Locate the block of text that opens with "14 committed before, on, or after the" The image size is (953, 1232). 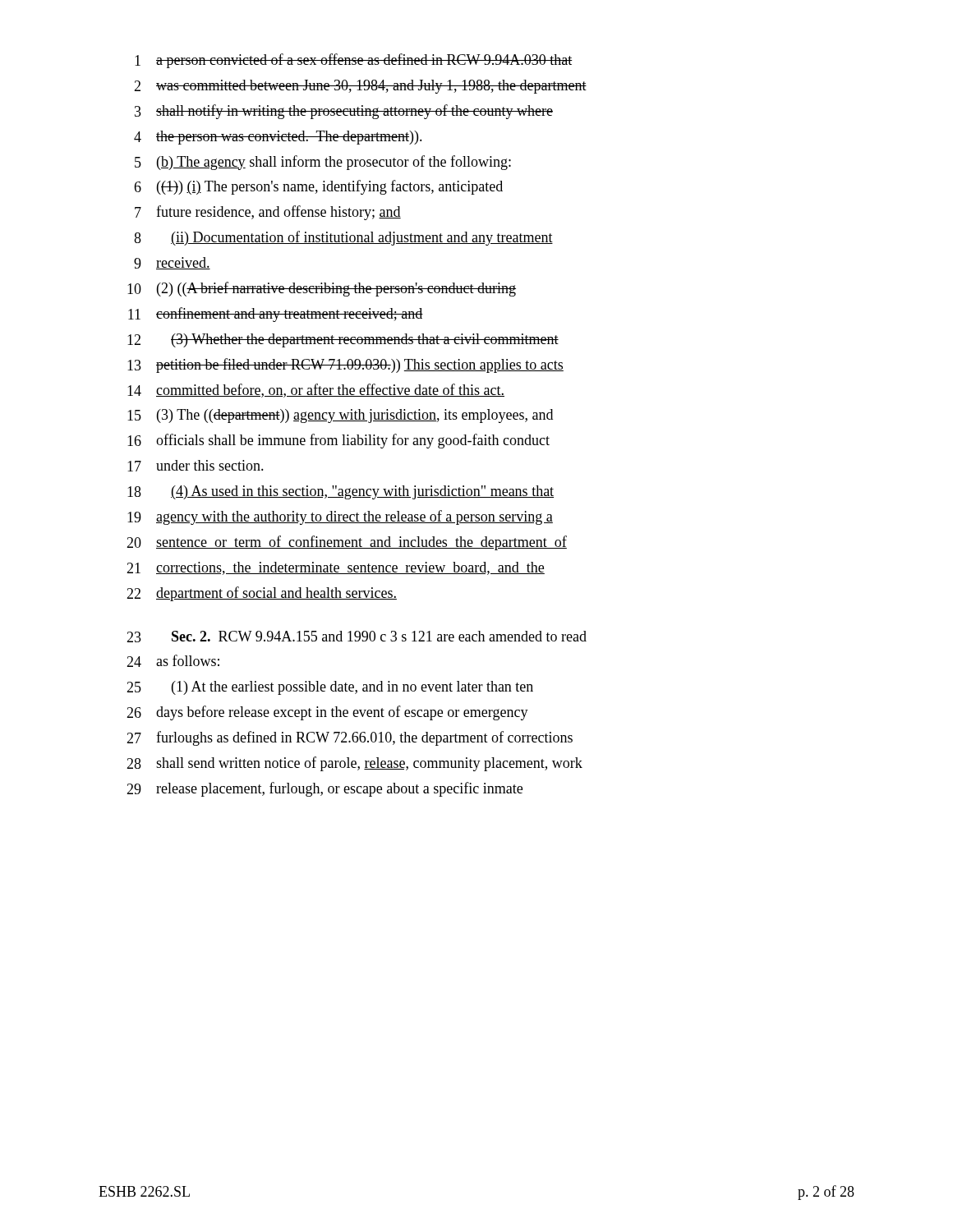tap(476, 391)
